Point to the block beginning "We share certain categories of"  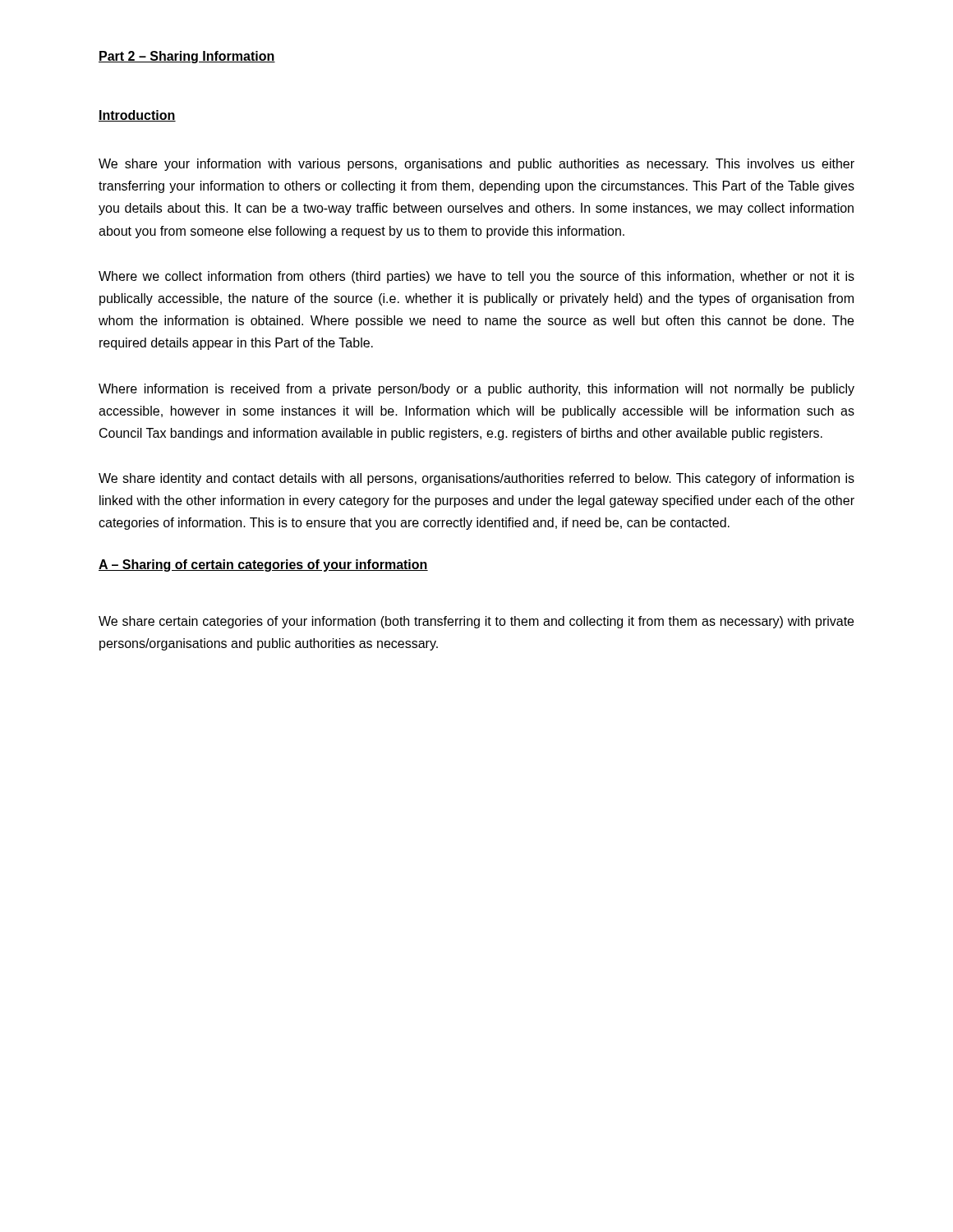476,632
